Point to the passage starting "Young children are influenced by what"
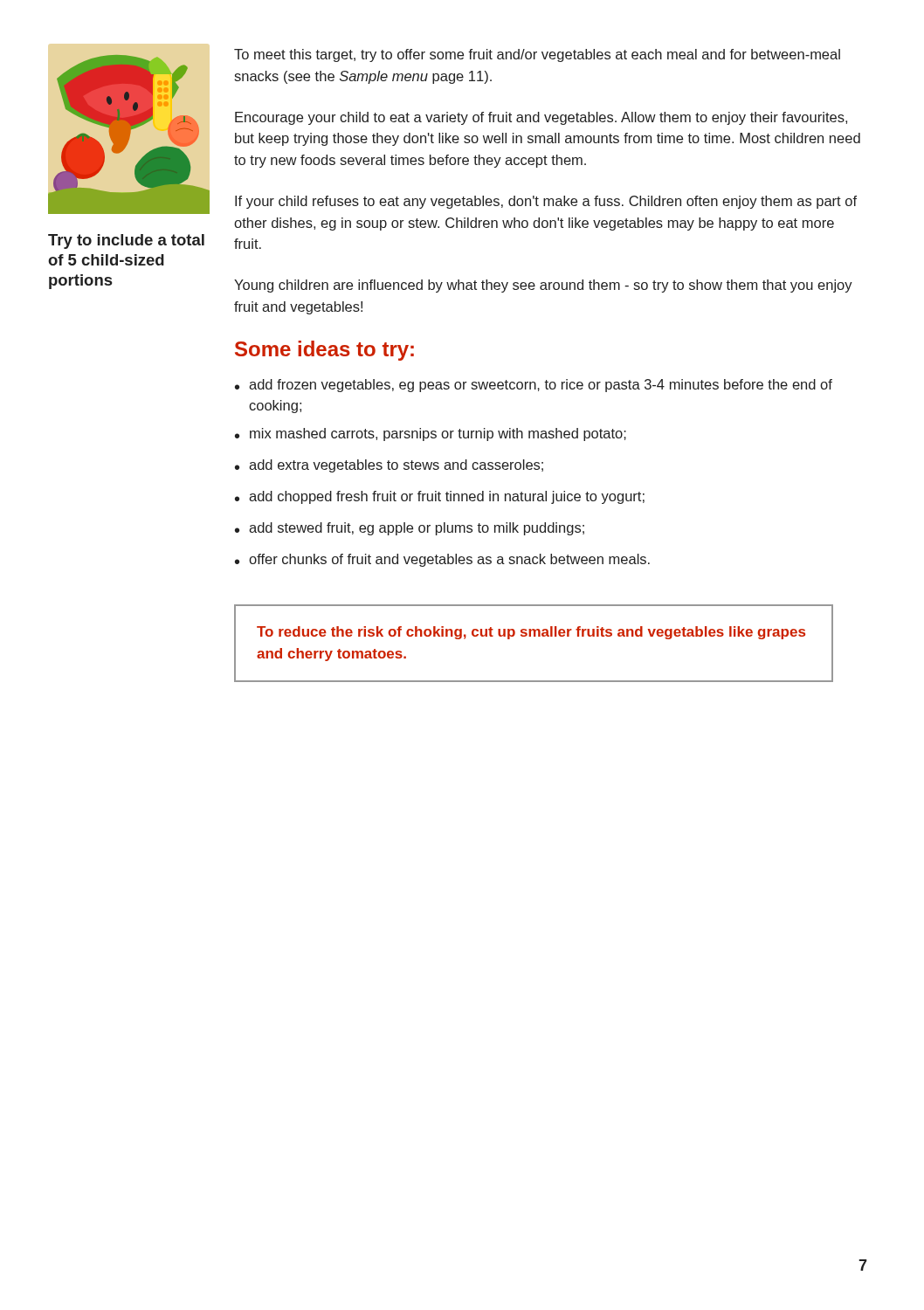The width and height of the screenshot is (924, 1310). coord(543,295)
